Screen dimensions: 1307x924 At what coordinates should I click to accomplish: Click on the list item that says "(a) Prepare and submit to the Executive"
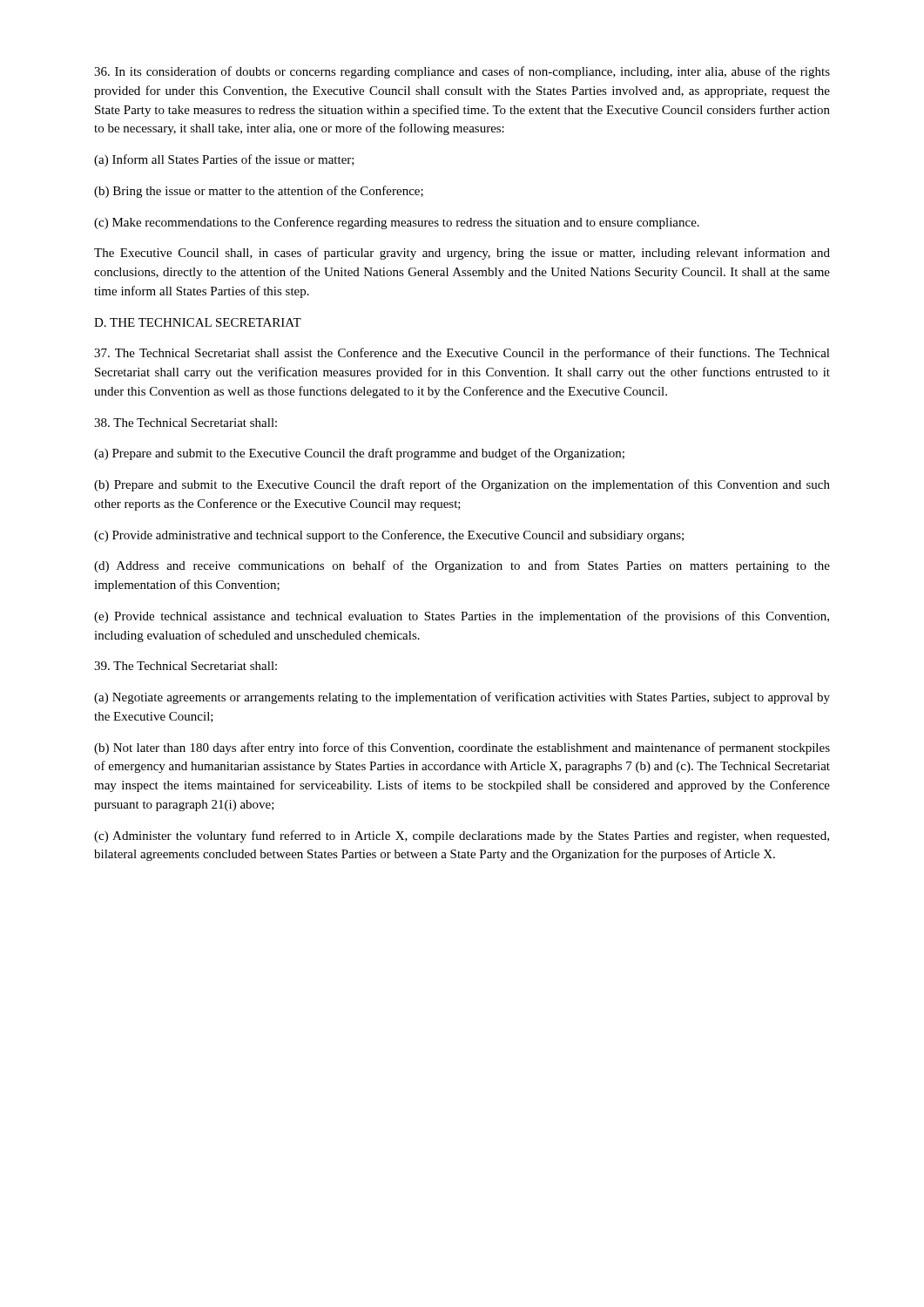[360, 453]
